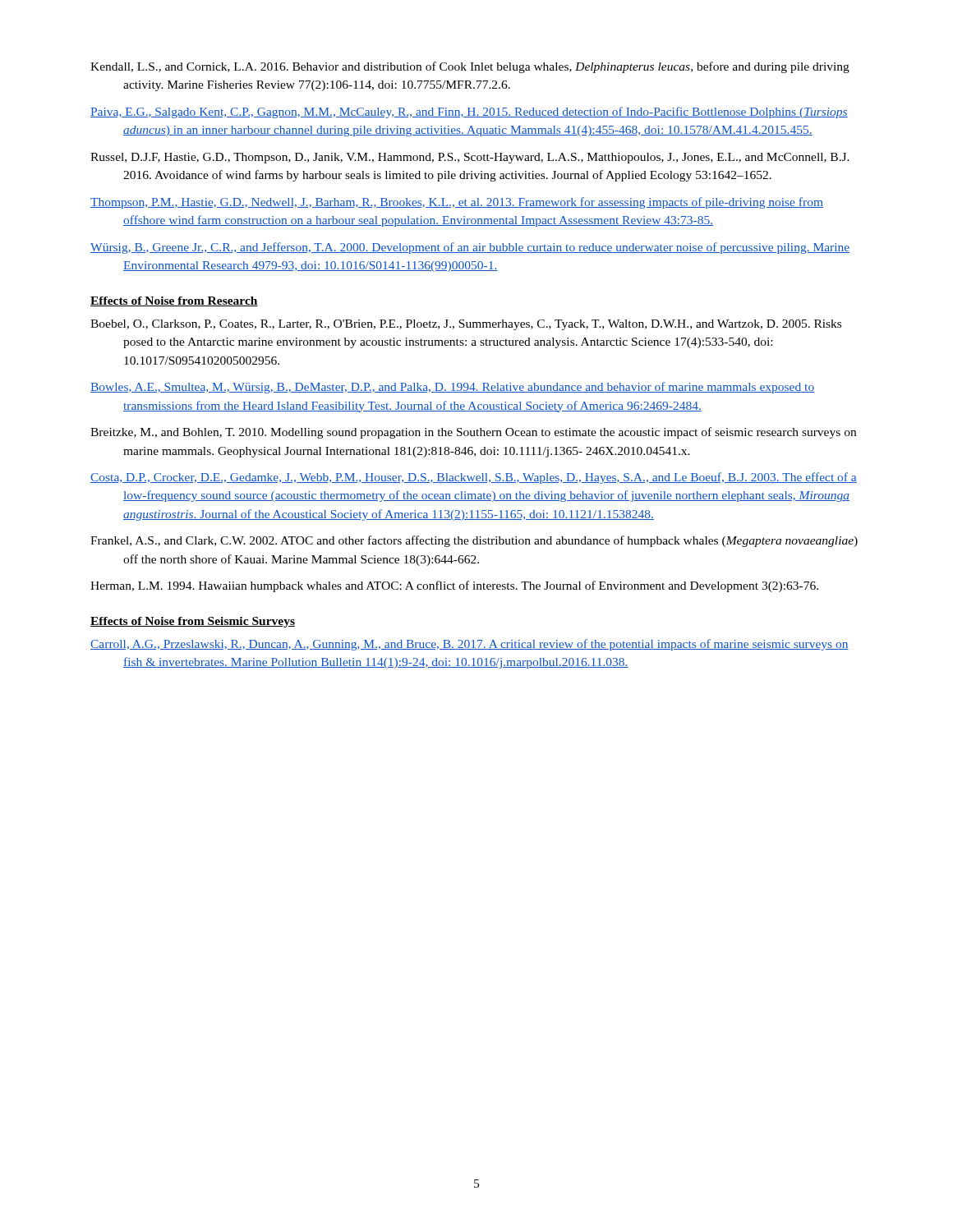
Task: Locate the list item with the text "Frankel, A.S., and Clark,"
Action: (x=474, y=550)
